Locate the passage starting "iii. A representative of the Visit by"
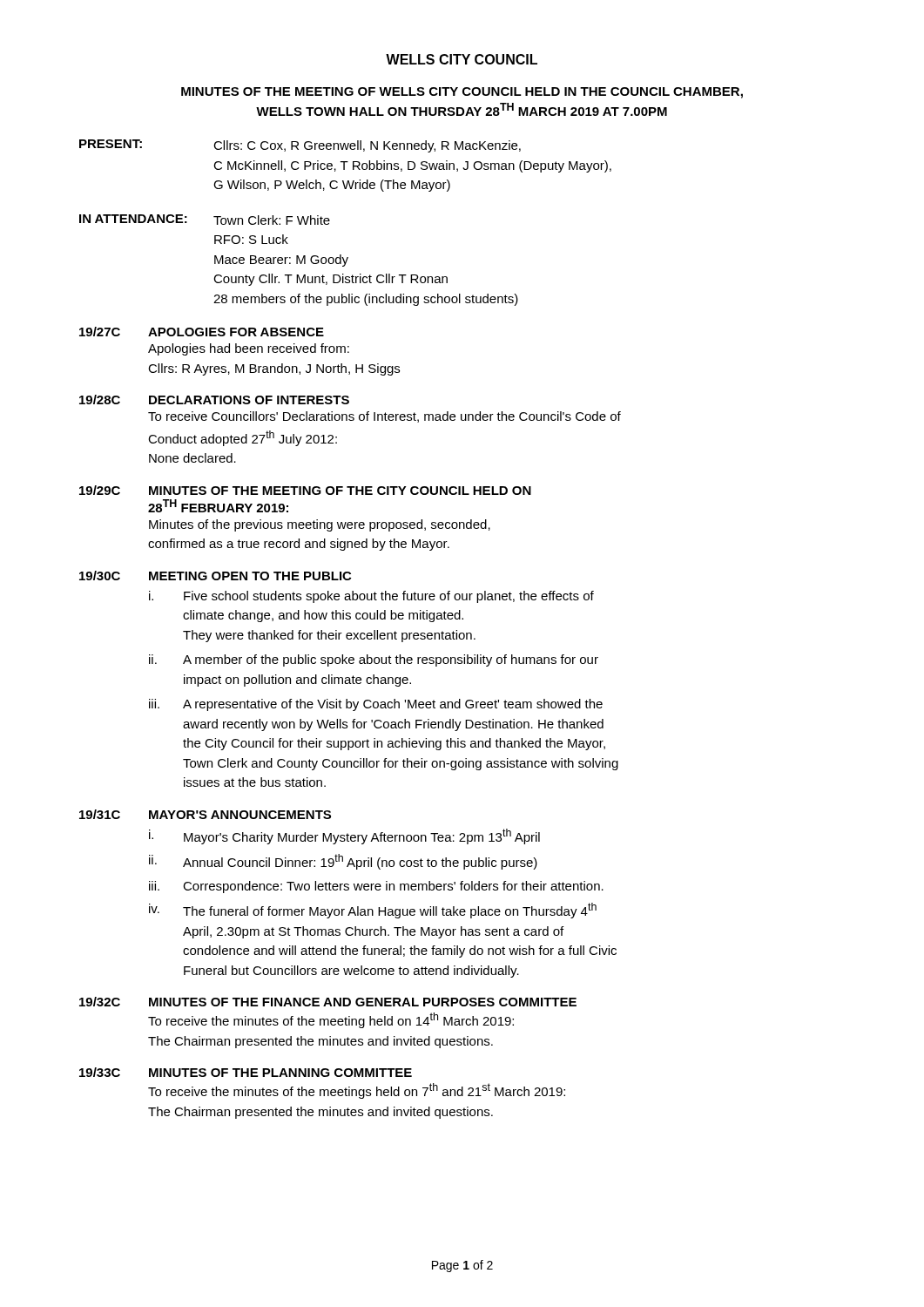The image size is (924, 1307). tap(383, 743)
